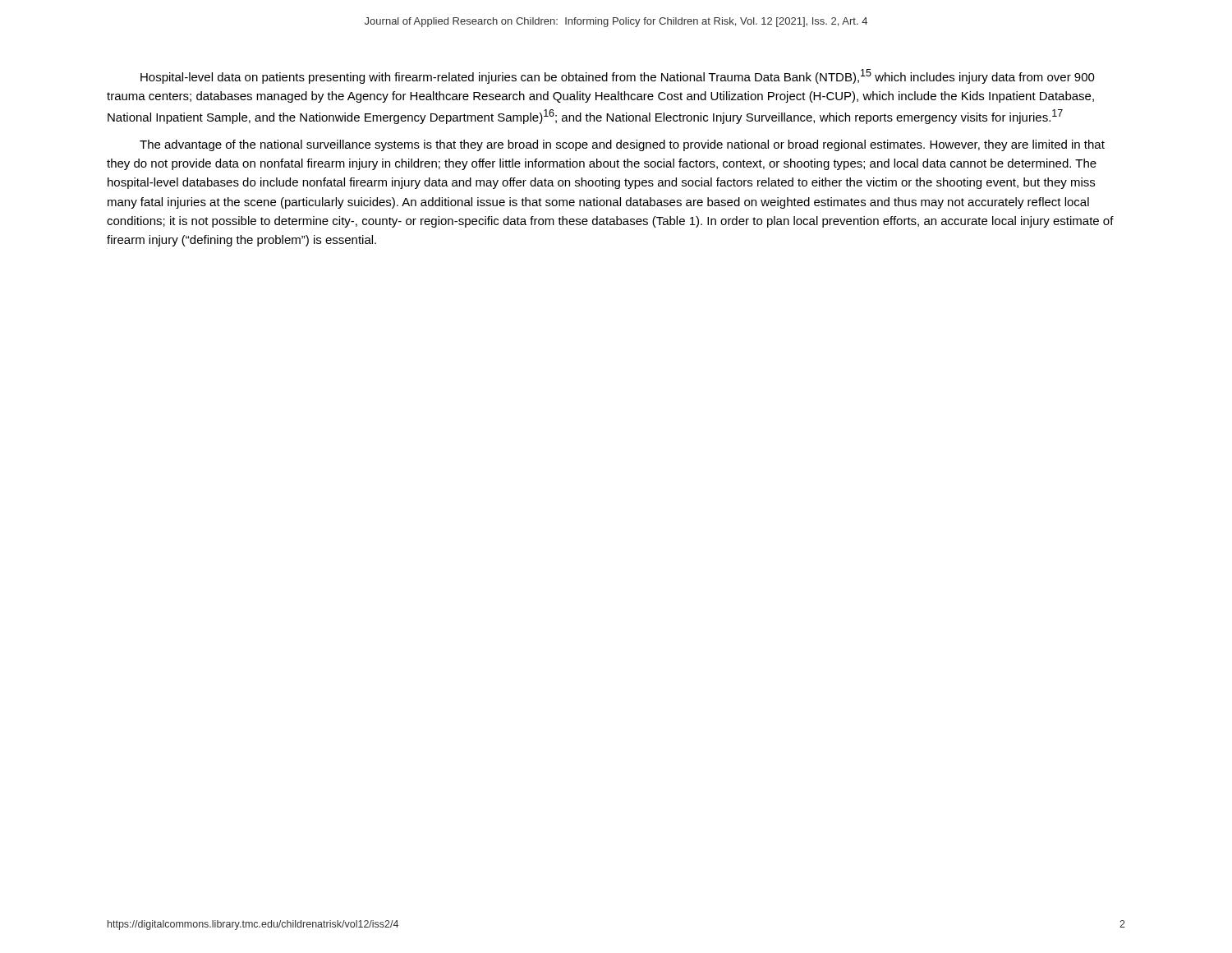This screenshot has height=953, width=1232.
Task: Click on the text starting "Hospital-level data on patients presenting with firearm-related"
Action: (x=601, y=95)
